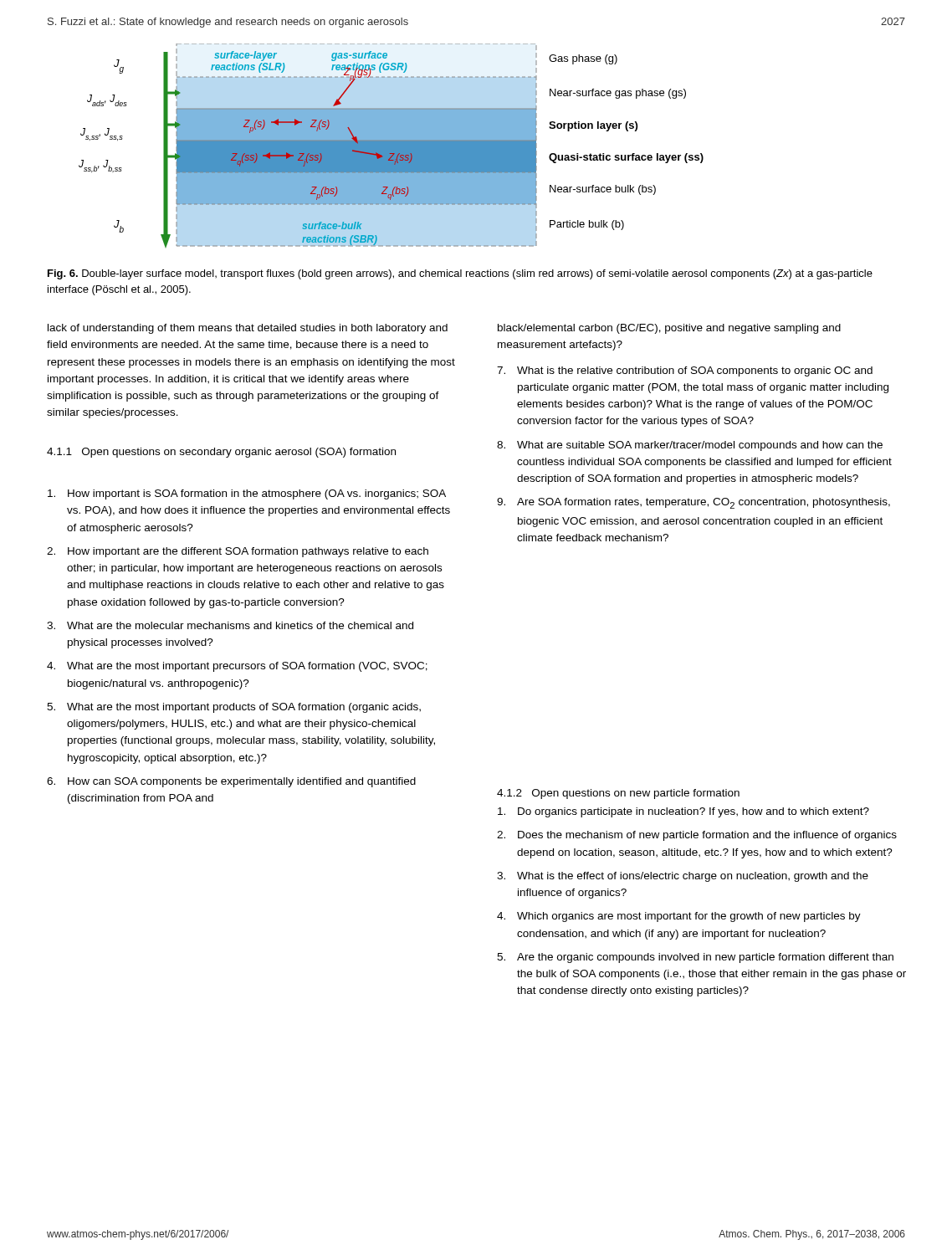Image resolution: width=952 pixels, height=1255 pixels.
Task: Find the block on this page that starts "2. How important"
Action: tap(252, 577)
